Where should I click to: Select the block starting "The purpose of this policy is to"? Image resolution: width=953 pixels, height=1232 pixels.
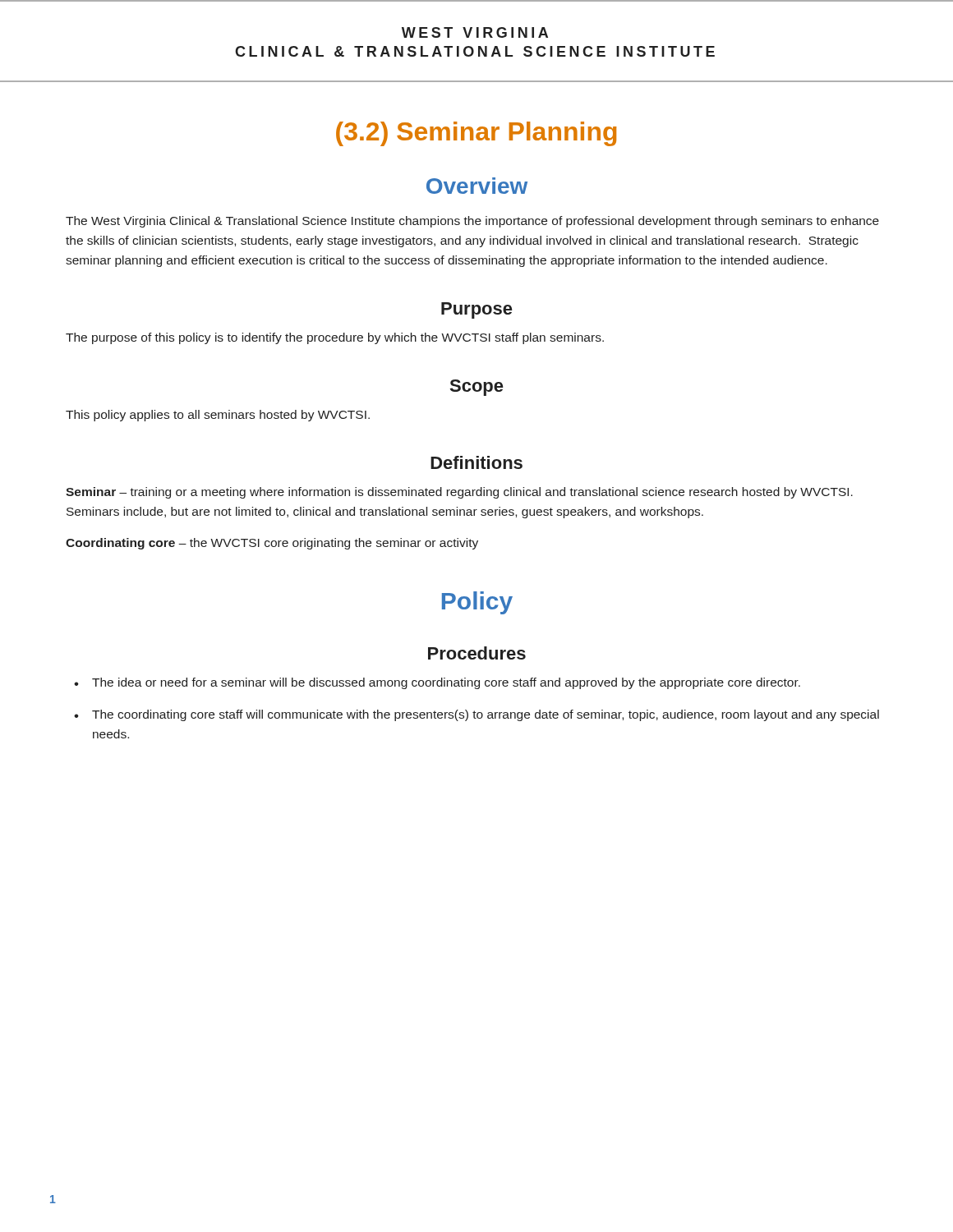[335, 337]
